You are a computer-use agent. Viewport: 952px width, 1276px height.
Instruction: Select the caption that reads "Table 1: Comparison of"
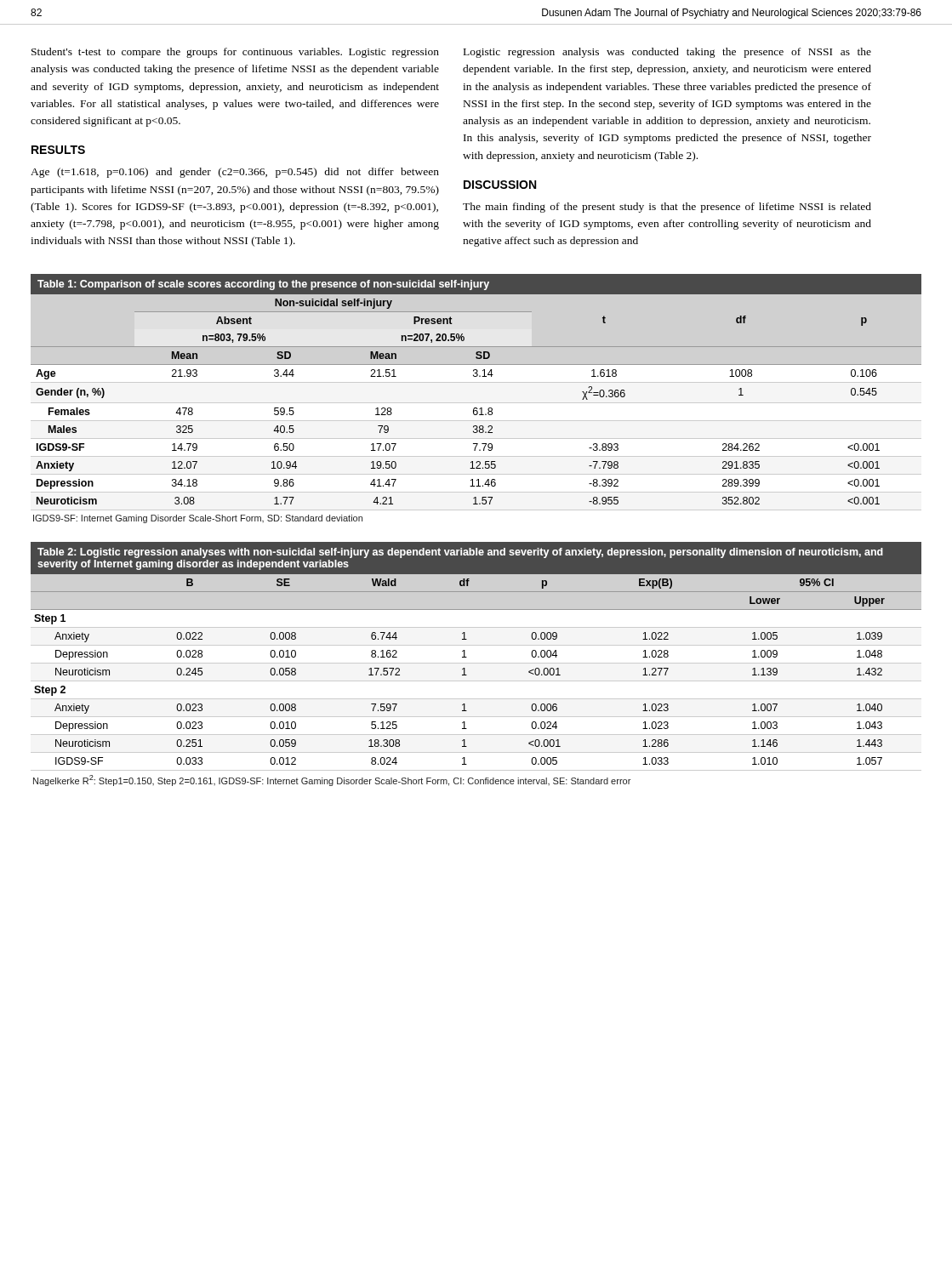[263, 284]
